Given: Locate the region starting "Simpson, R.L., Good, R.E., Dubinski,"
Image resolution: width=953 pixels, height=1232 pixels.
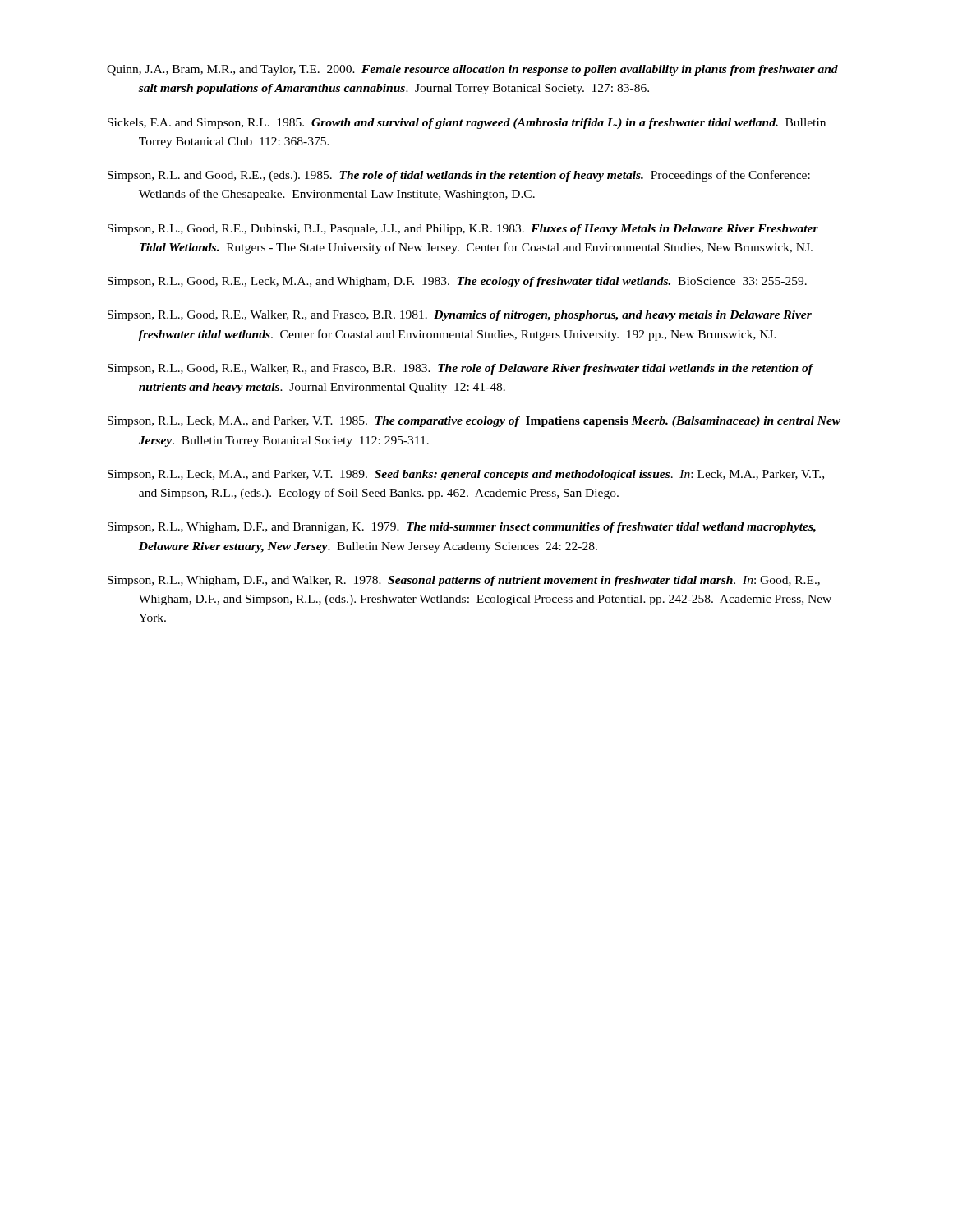Looking at the screenshot, I should pyautogui.click(x=462, y=237).
